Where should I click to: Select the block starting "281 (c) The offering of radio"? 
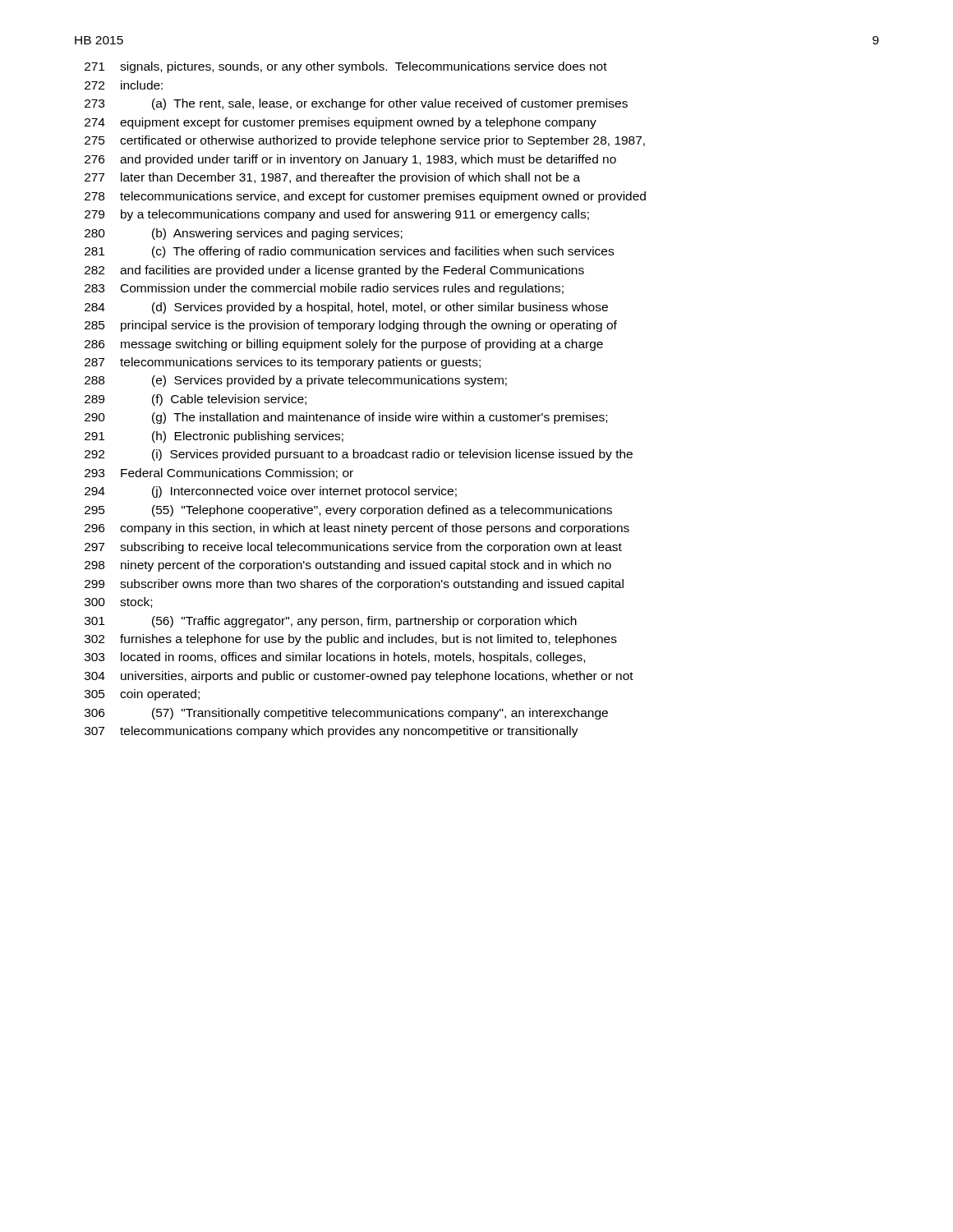(x=476, y=270)
